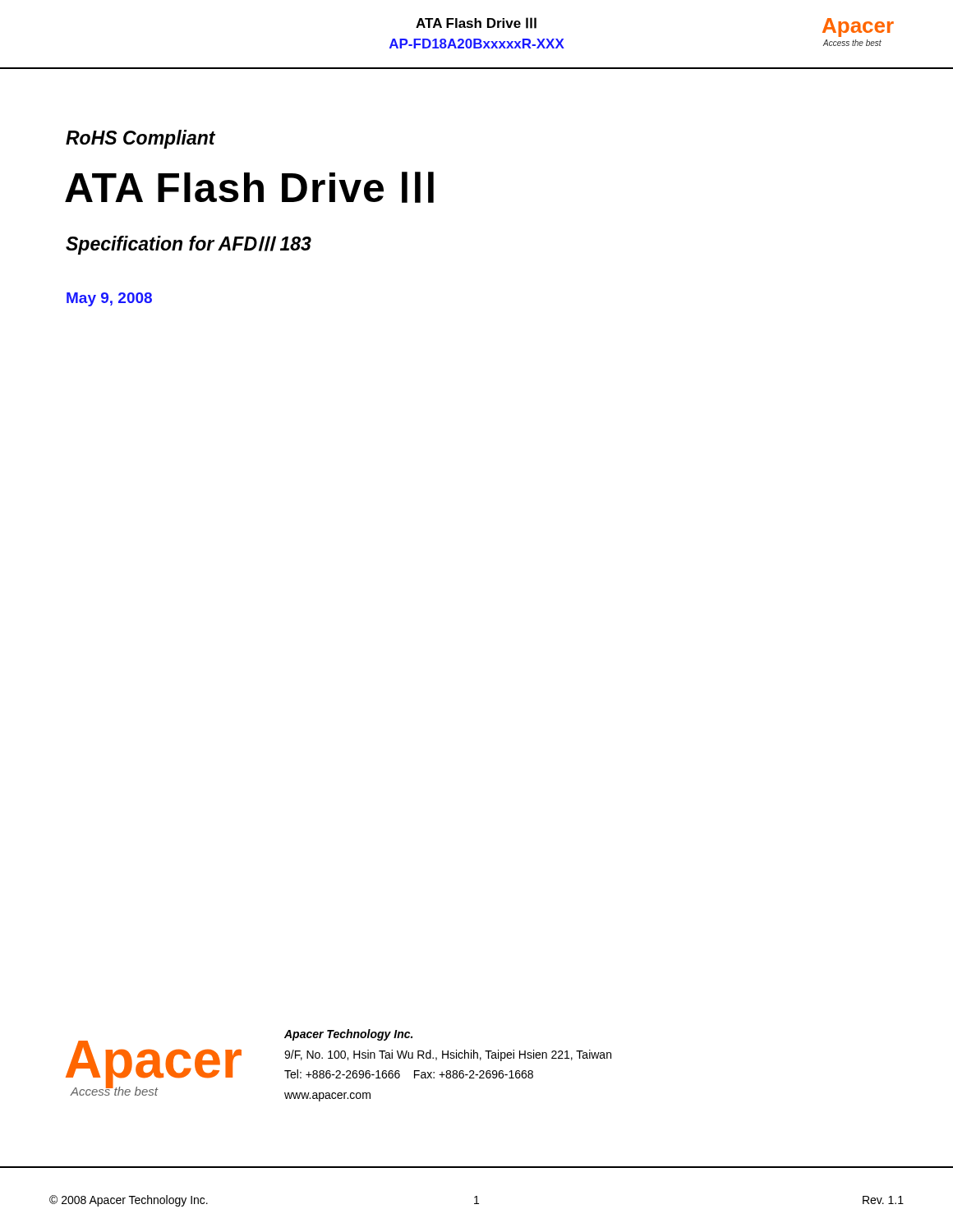Locate the block starting "Specification for AFDⅠⅠⅠ 183"
The height and width of the screenshot is (1232, 953).
click(x=188, y=244)
